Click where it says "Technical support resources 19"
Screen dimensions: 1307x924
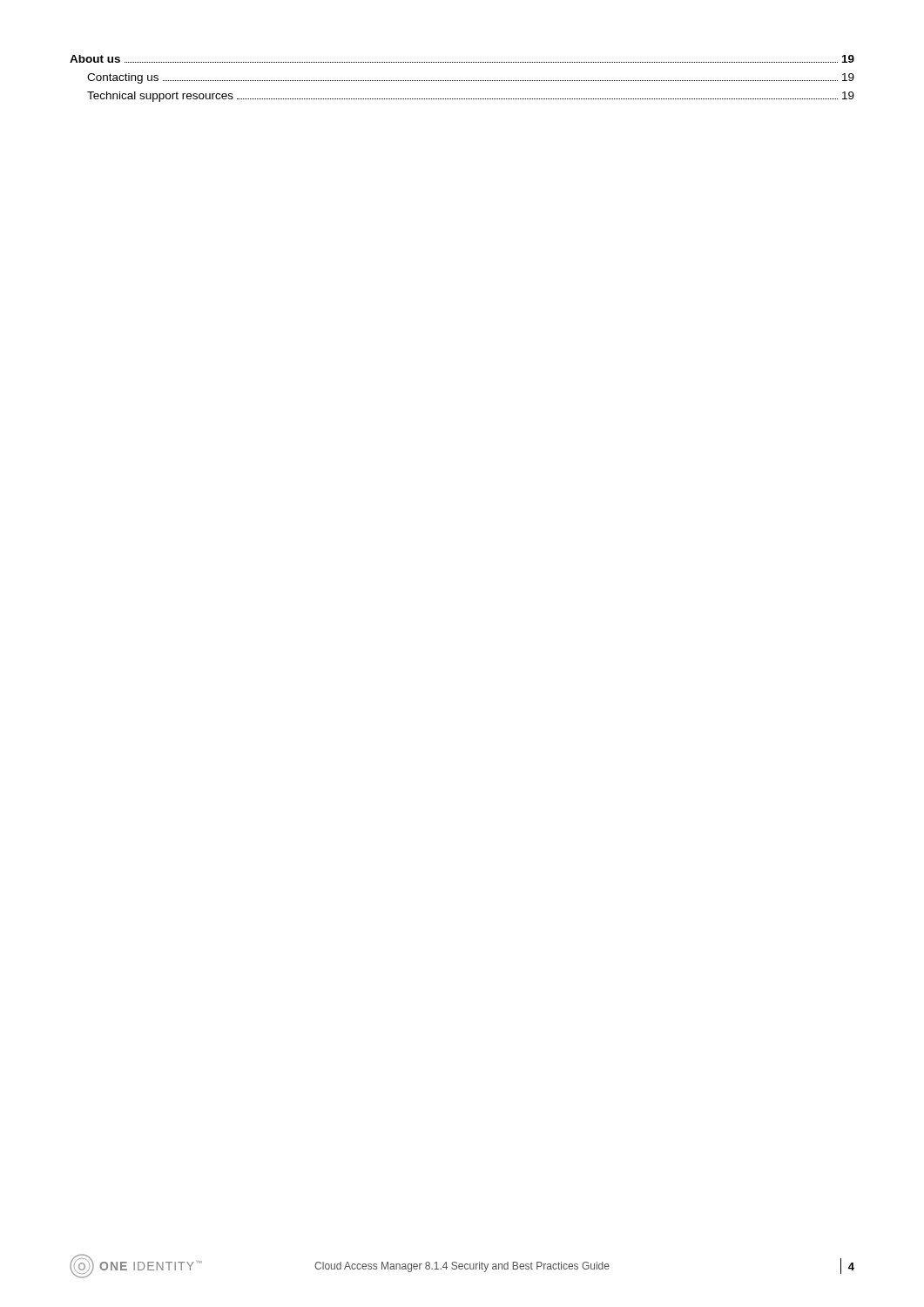(x=471, y=95)
